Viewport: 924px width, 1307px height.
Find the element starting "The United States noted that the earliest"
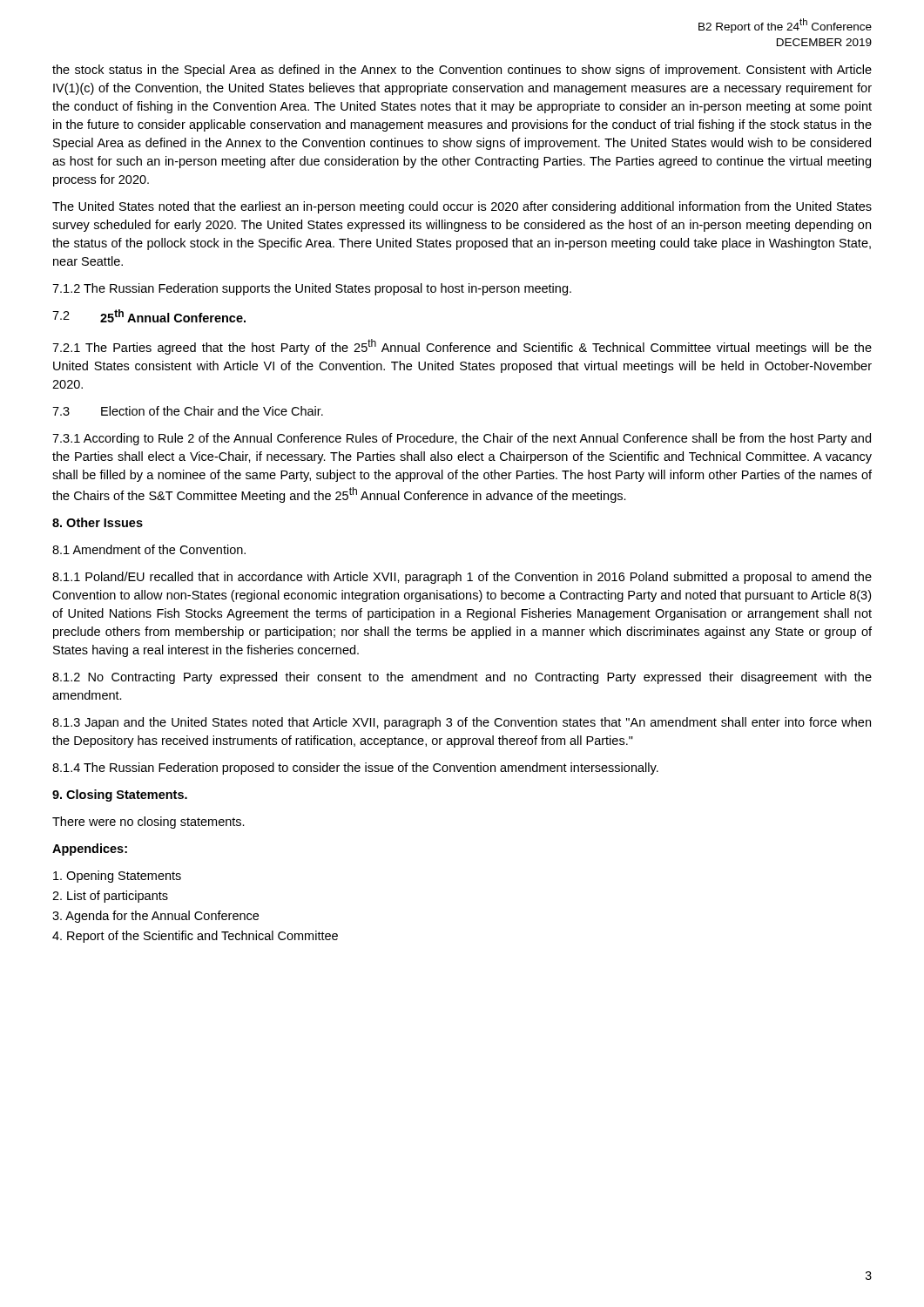[x=462, y=234]
